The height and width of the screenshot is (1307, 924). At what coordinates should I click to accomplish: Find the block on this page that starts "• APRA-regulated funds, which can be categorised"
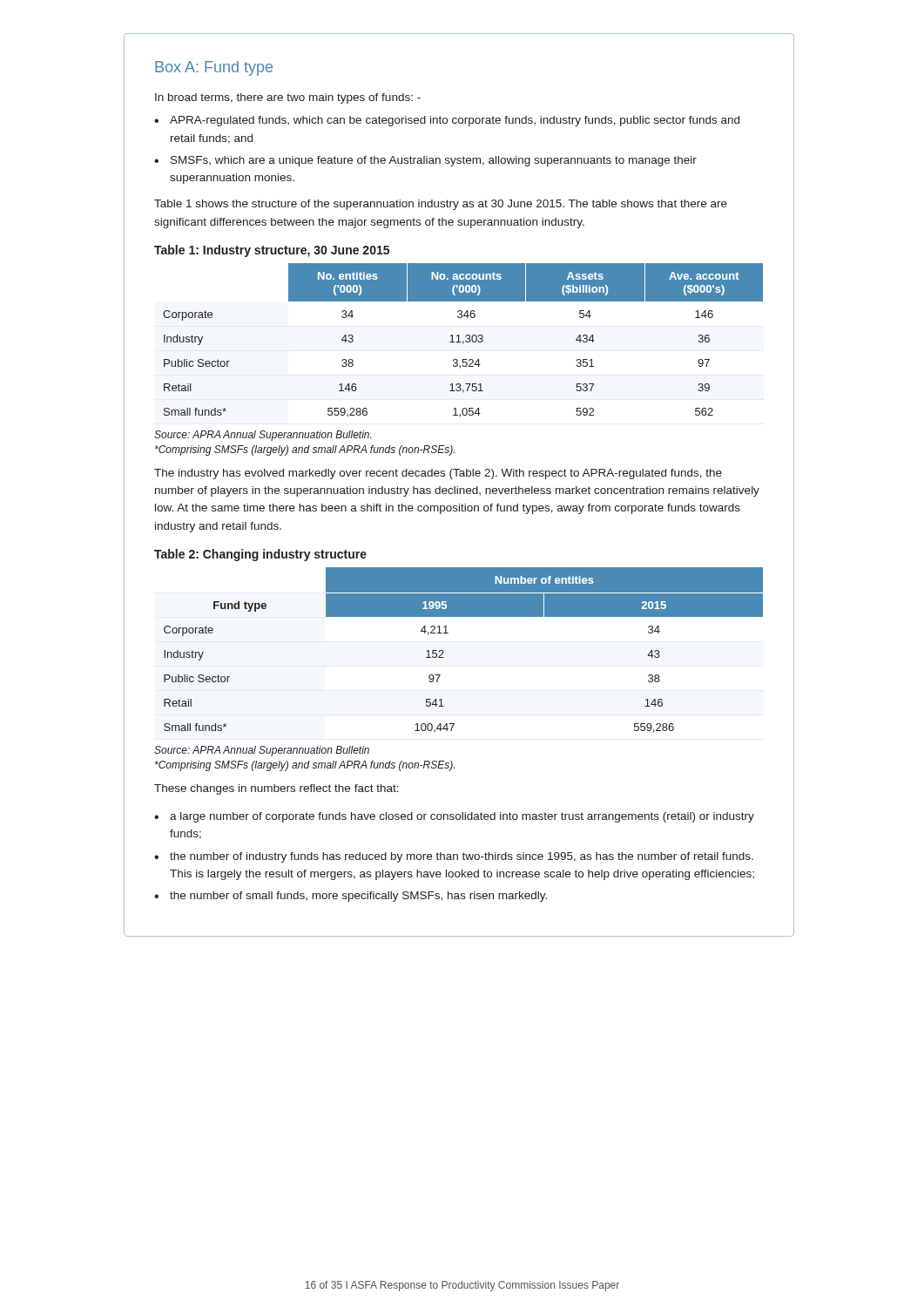point(459,129)
